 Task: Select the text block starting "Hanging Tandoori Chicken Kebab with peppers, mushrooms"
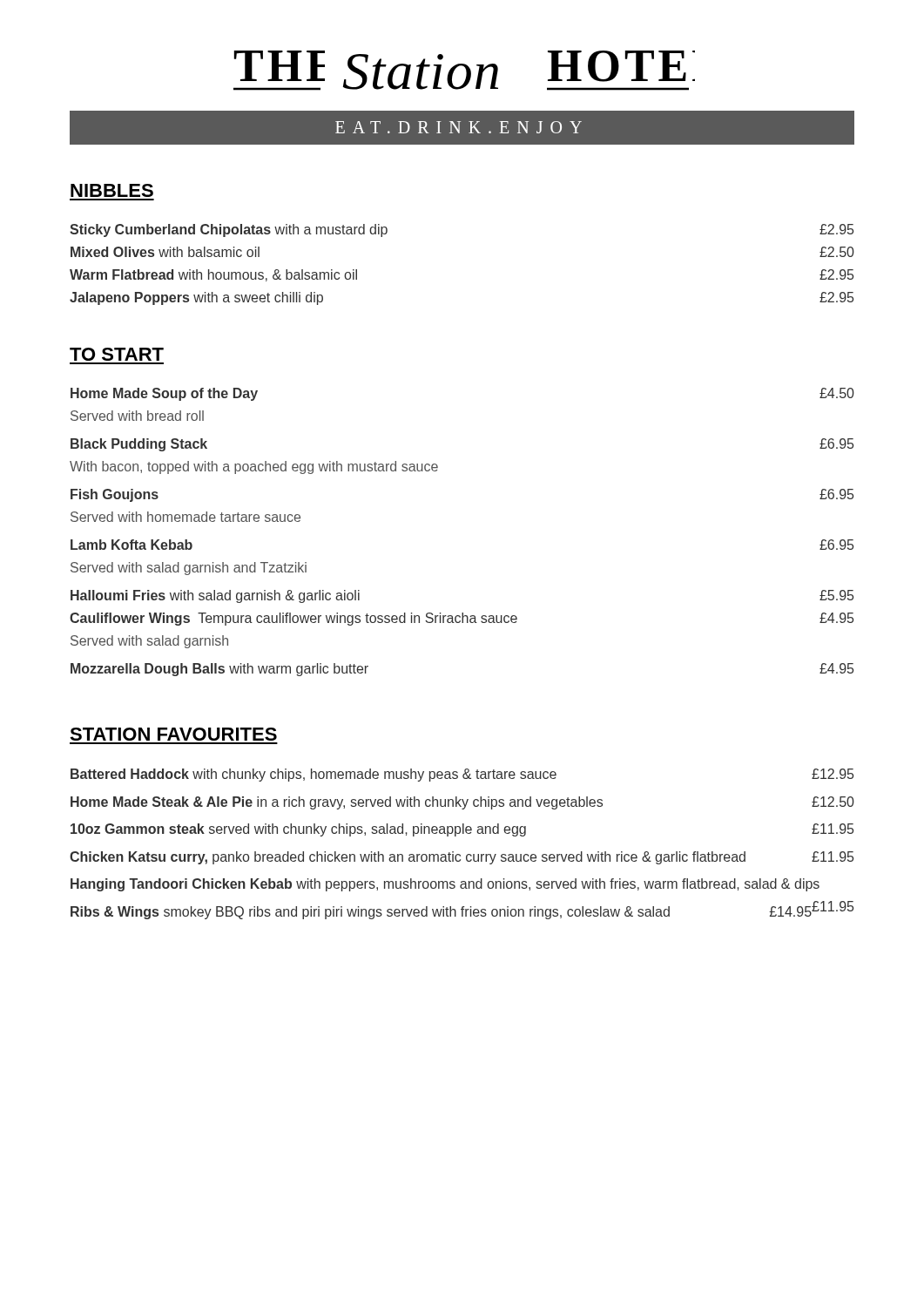coord(462,886)
